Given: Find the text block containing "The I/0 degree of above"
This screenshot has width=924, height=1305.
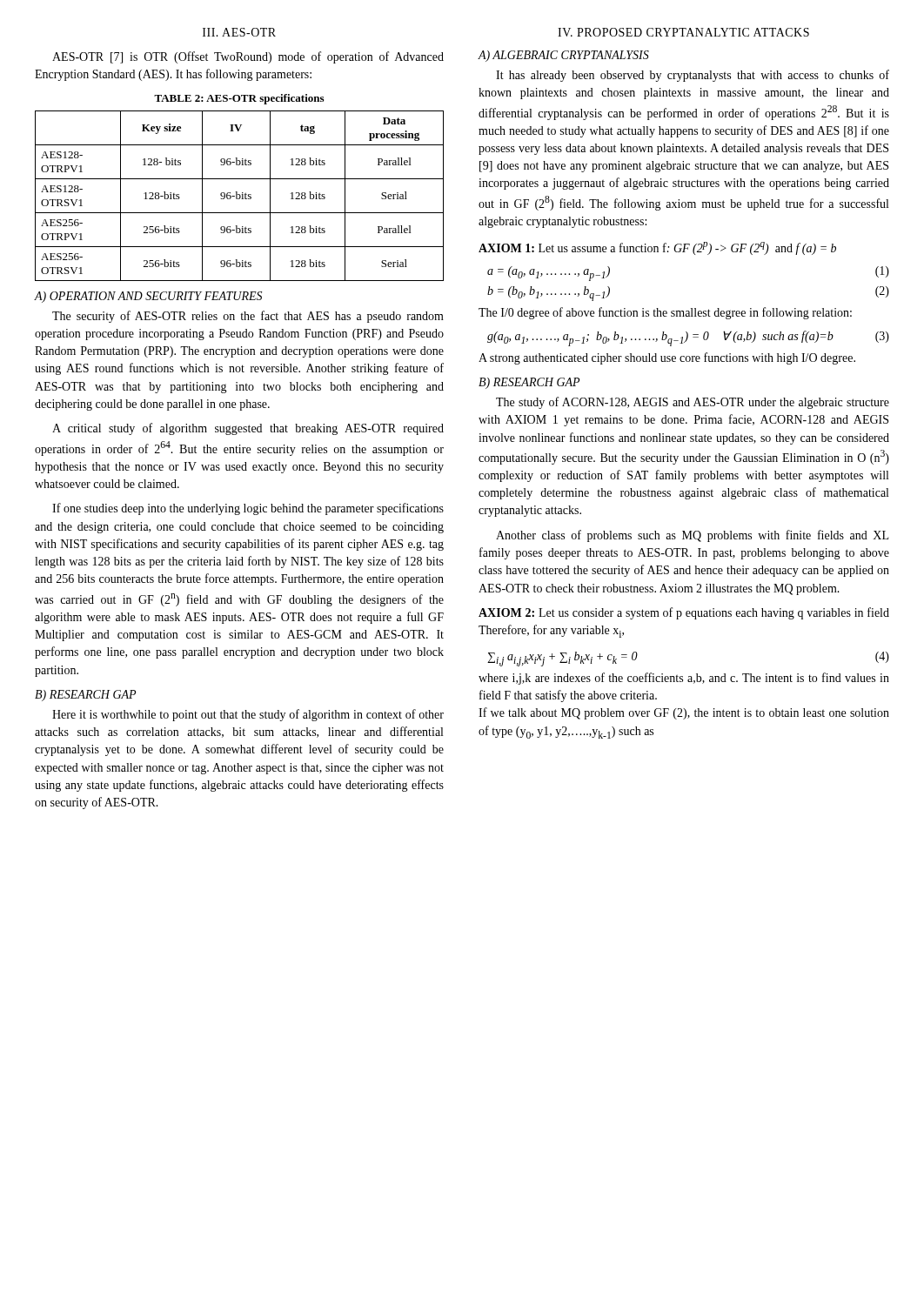Looking at the screenshot, I should click(x=684, y=313).
